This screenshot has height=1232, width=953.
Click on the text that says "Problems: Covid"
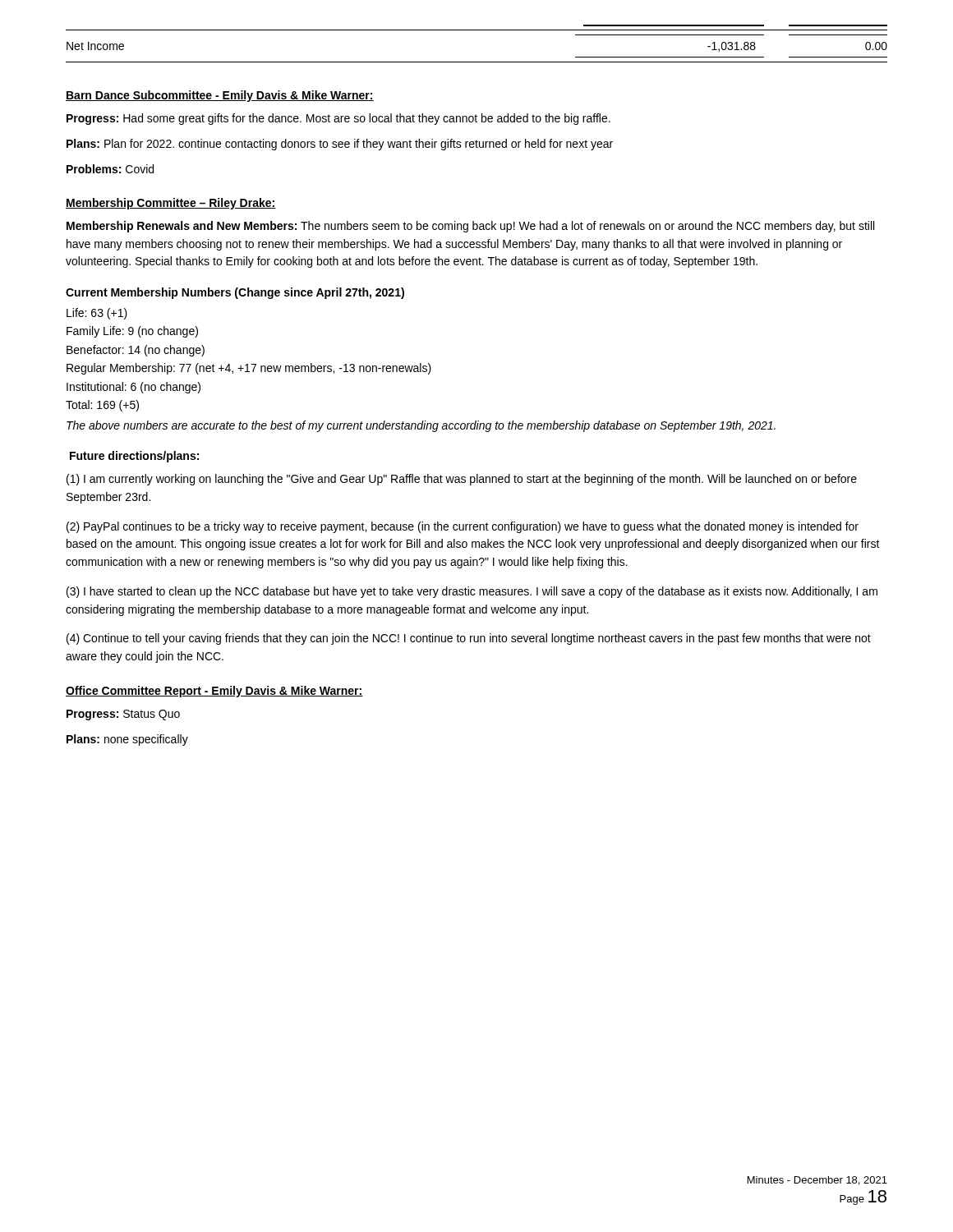[110, 169]
